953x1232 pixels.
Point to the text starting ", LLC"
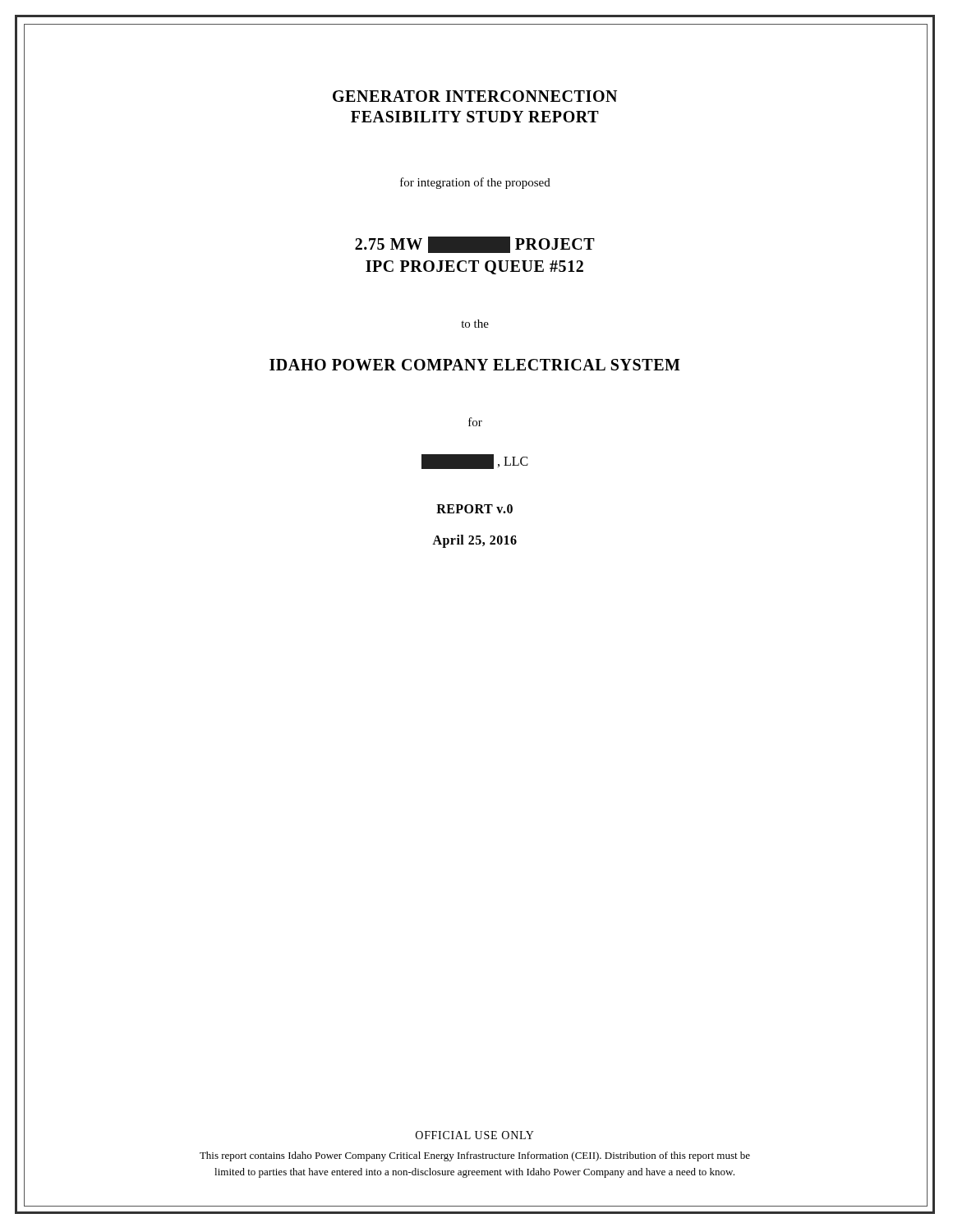475,462
